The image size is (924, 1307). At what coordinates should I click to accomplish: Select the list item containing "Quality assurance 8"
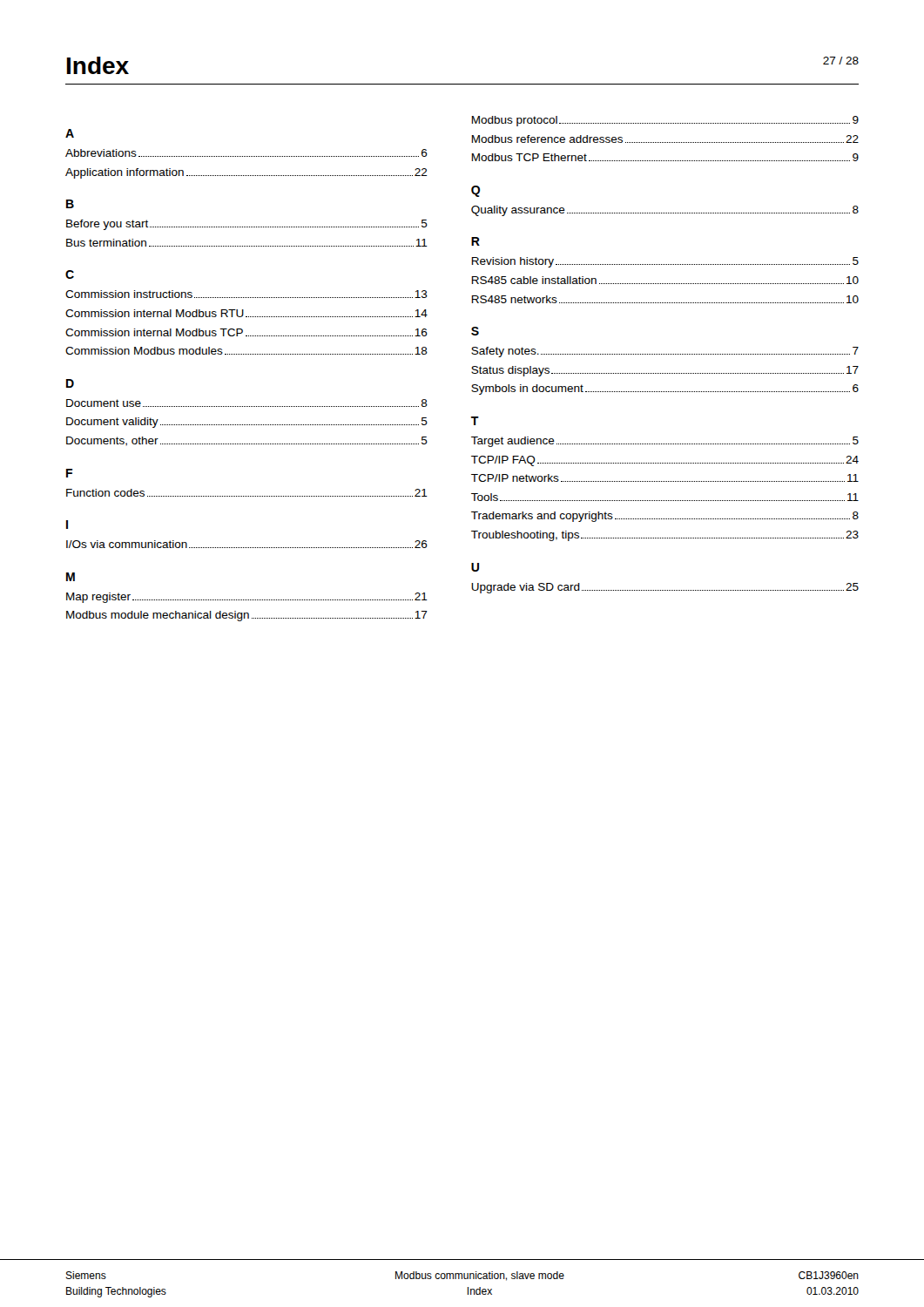(665, 210)
